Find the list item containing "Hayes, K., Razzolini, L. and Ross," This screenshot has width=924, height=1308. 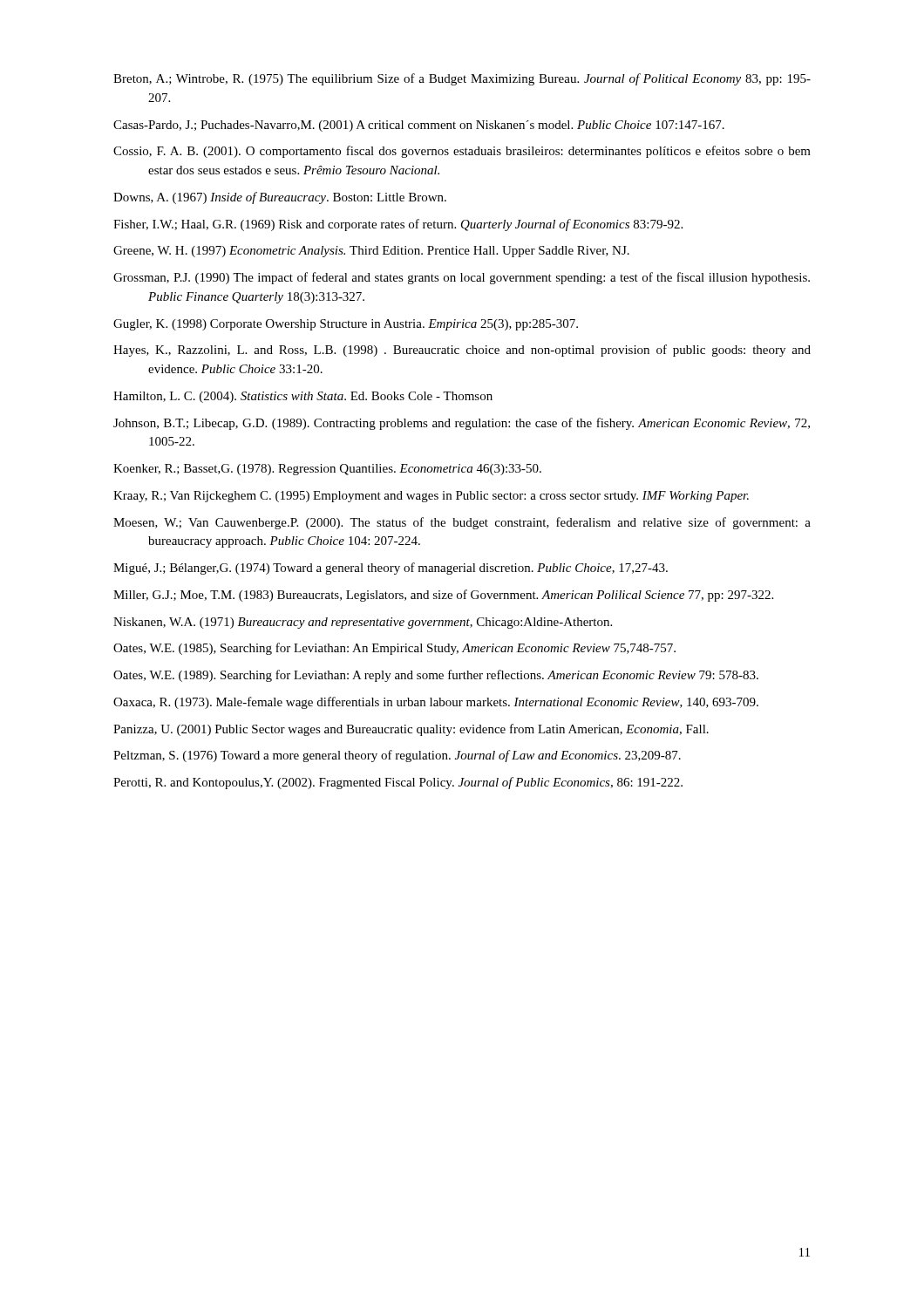(462, 359)
